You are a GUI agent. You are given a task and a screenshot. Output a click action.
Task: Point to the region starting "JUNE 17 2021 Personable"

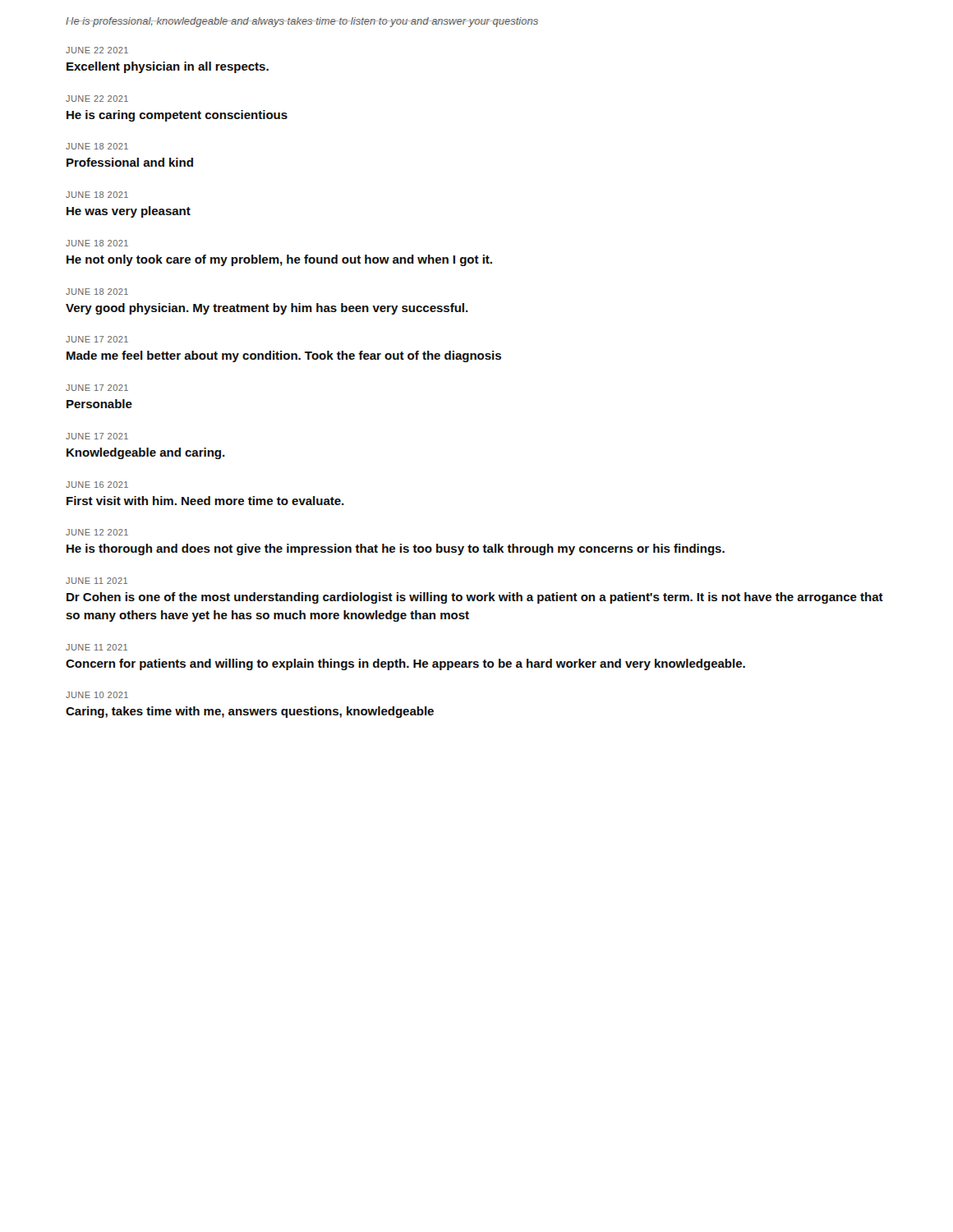point(97,388)
